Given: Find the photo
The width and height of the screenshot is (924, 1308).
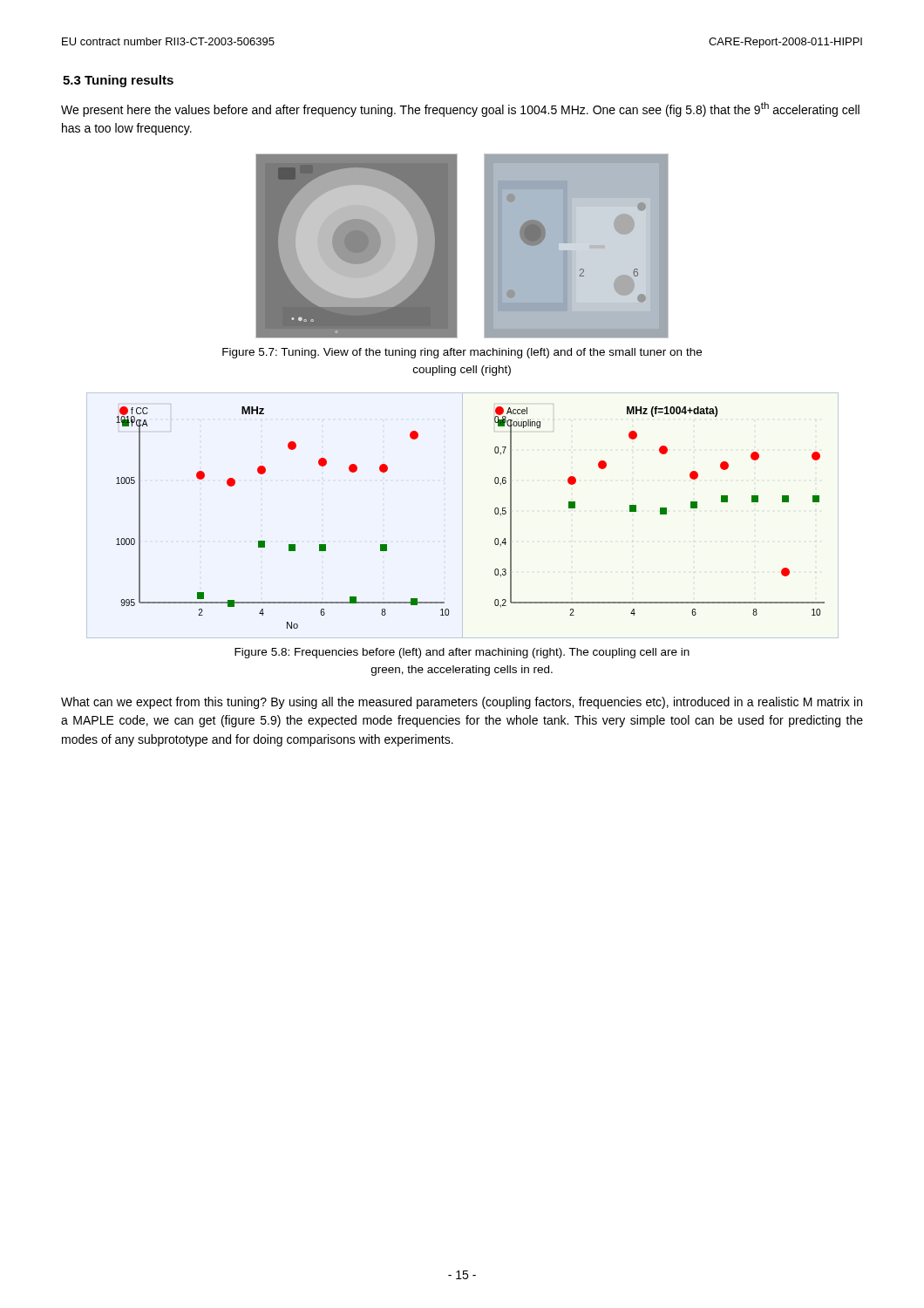Looking at the screenshot, I should pyautogui.click(x=462, y=246).
